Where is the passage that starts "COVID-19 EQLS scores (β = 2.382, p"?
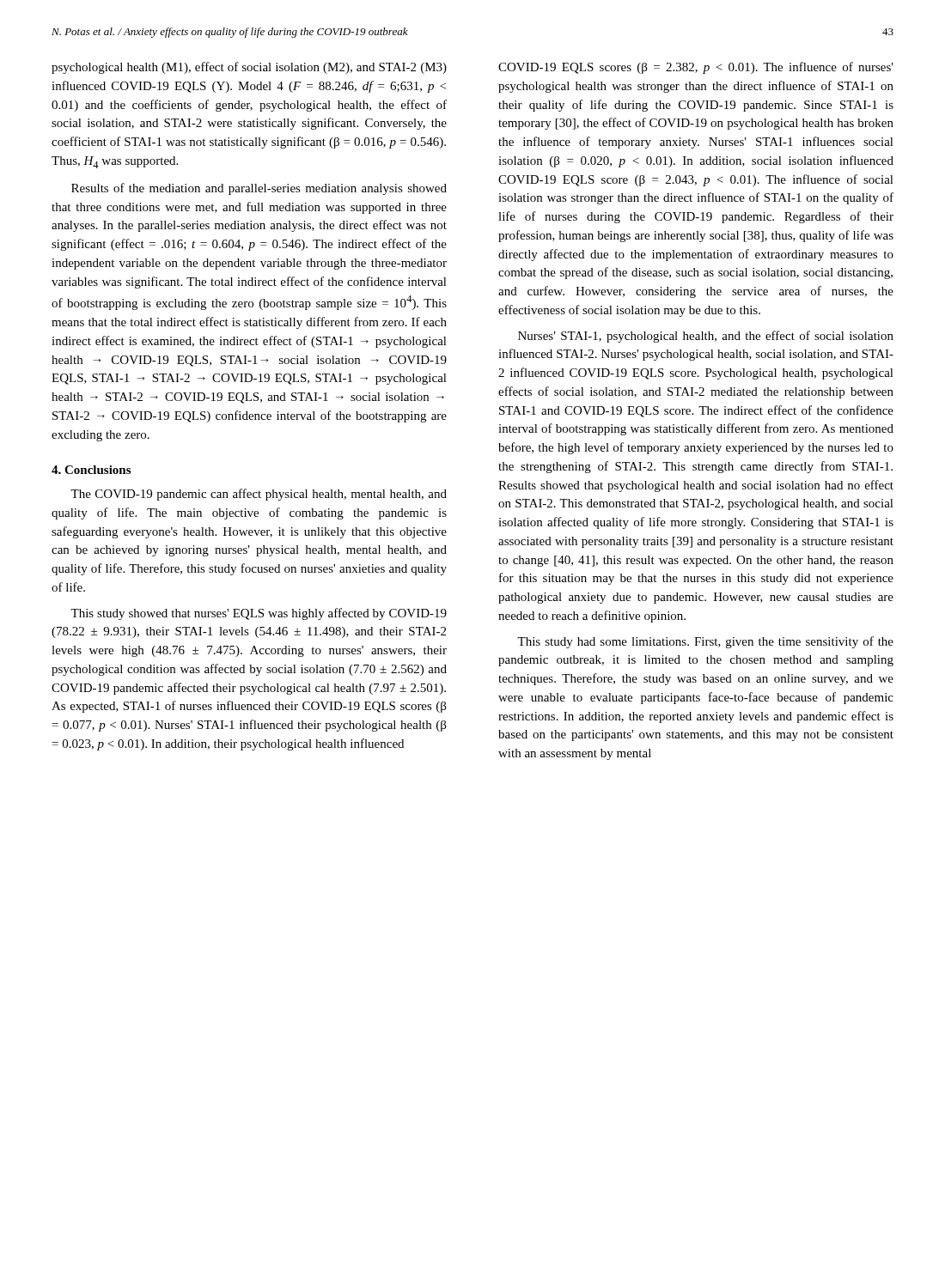The image size is (945, 1288). tap(696, 189)
